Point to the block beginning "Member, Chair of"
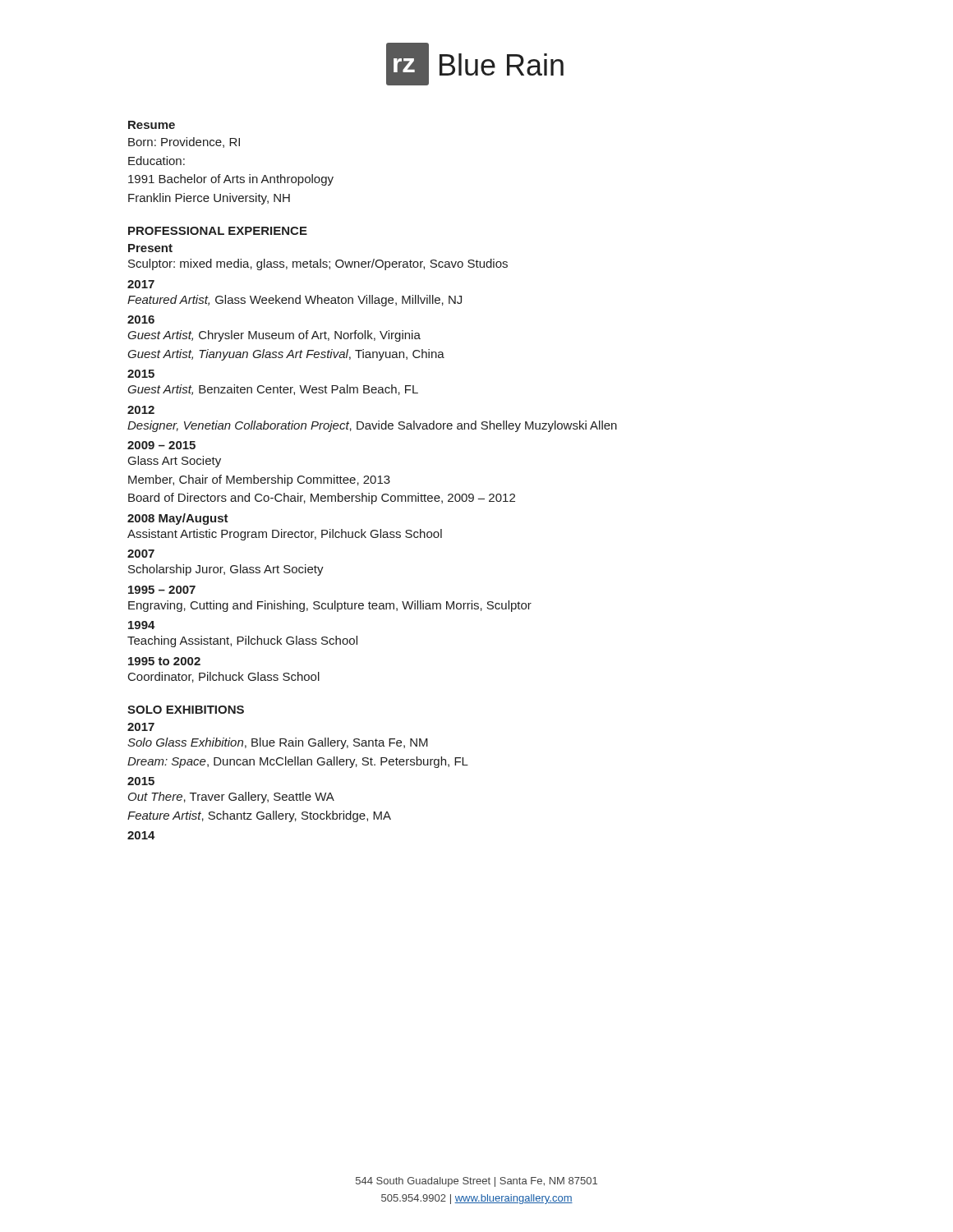953x1232 pixels. pyautogui.click(x=259, y=479)
